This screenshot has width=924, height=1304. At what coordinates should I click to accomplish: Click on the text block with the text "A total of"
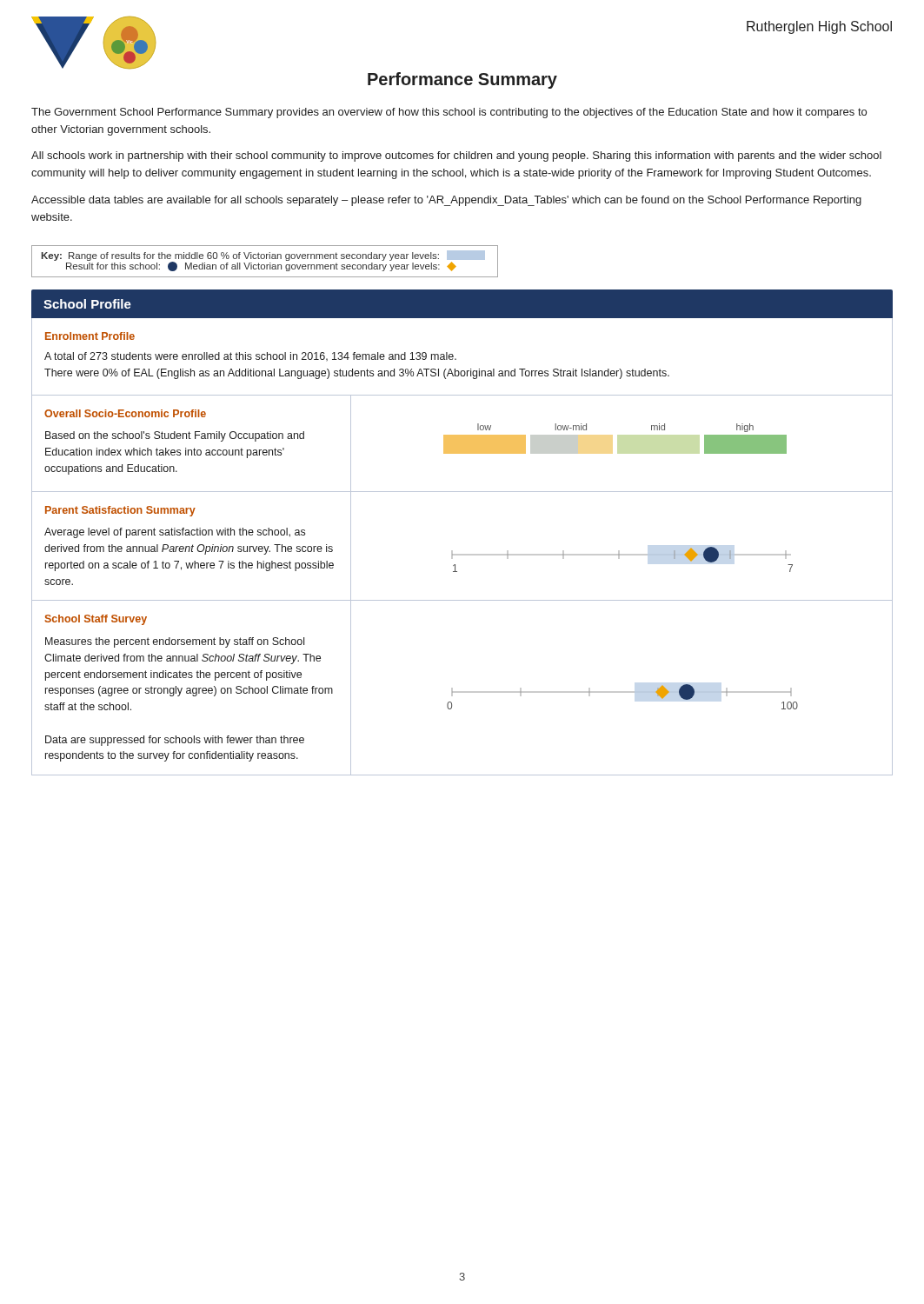coord(357,365)
